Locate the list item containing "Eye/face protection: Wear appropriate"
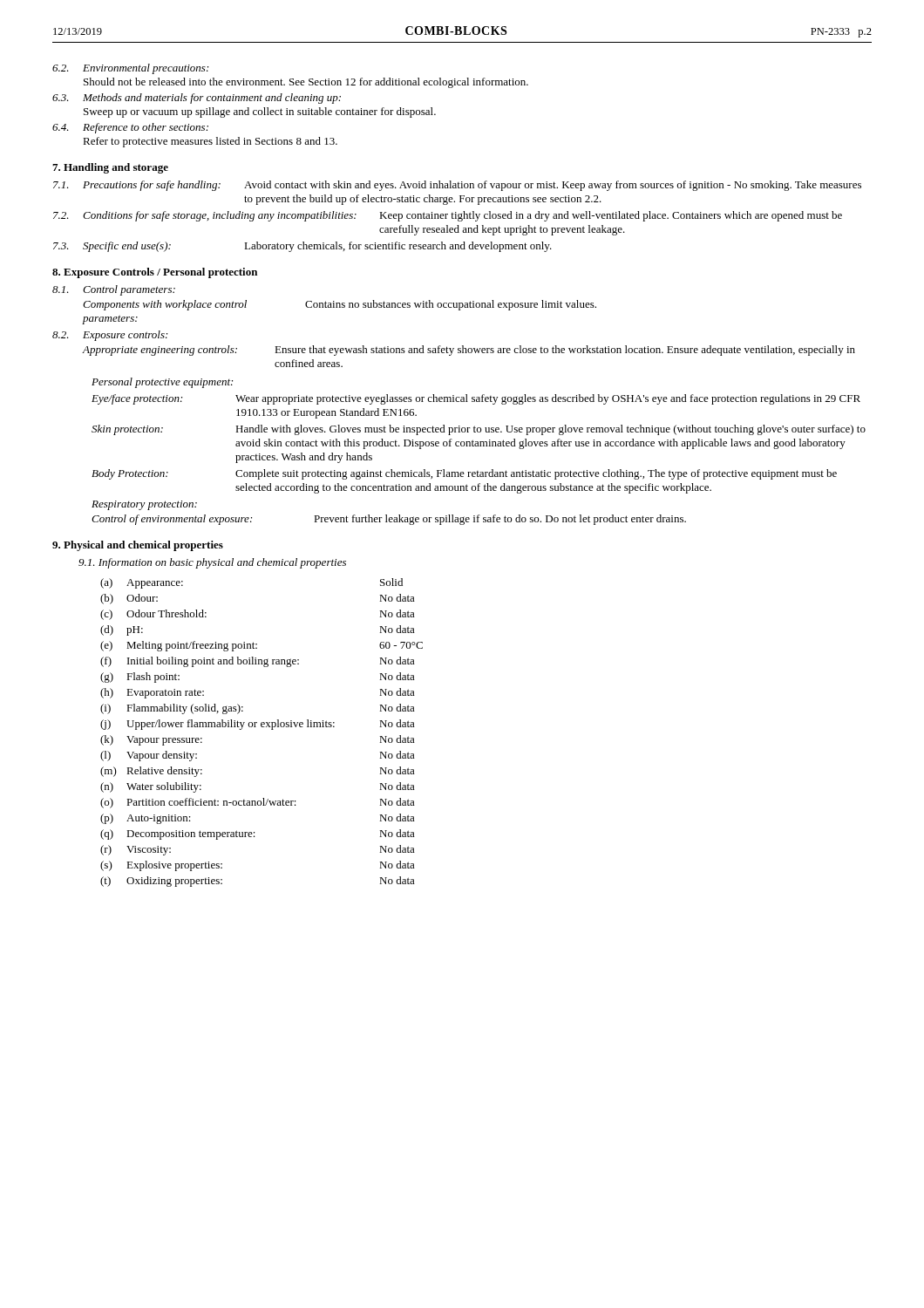This screenshot has width=924, height=1308. pos(482,405)
